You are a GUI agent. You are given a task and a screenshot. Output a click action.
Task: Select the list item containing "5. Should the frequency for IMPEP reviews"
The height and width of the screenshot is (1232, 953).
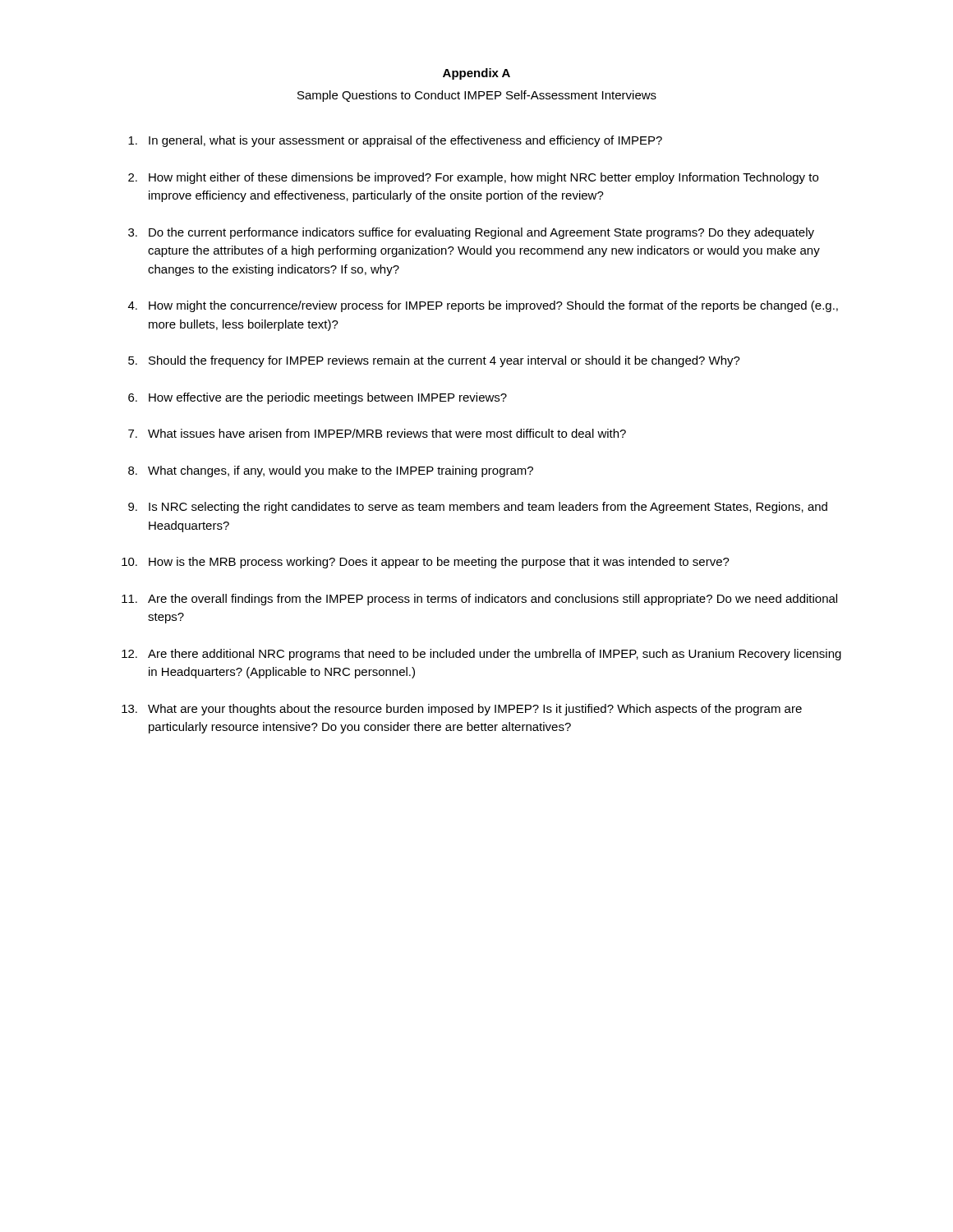[476, 361]
